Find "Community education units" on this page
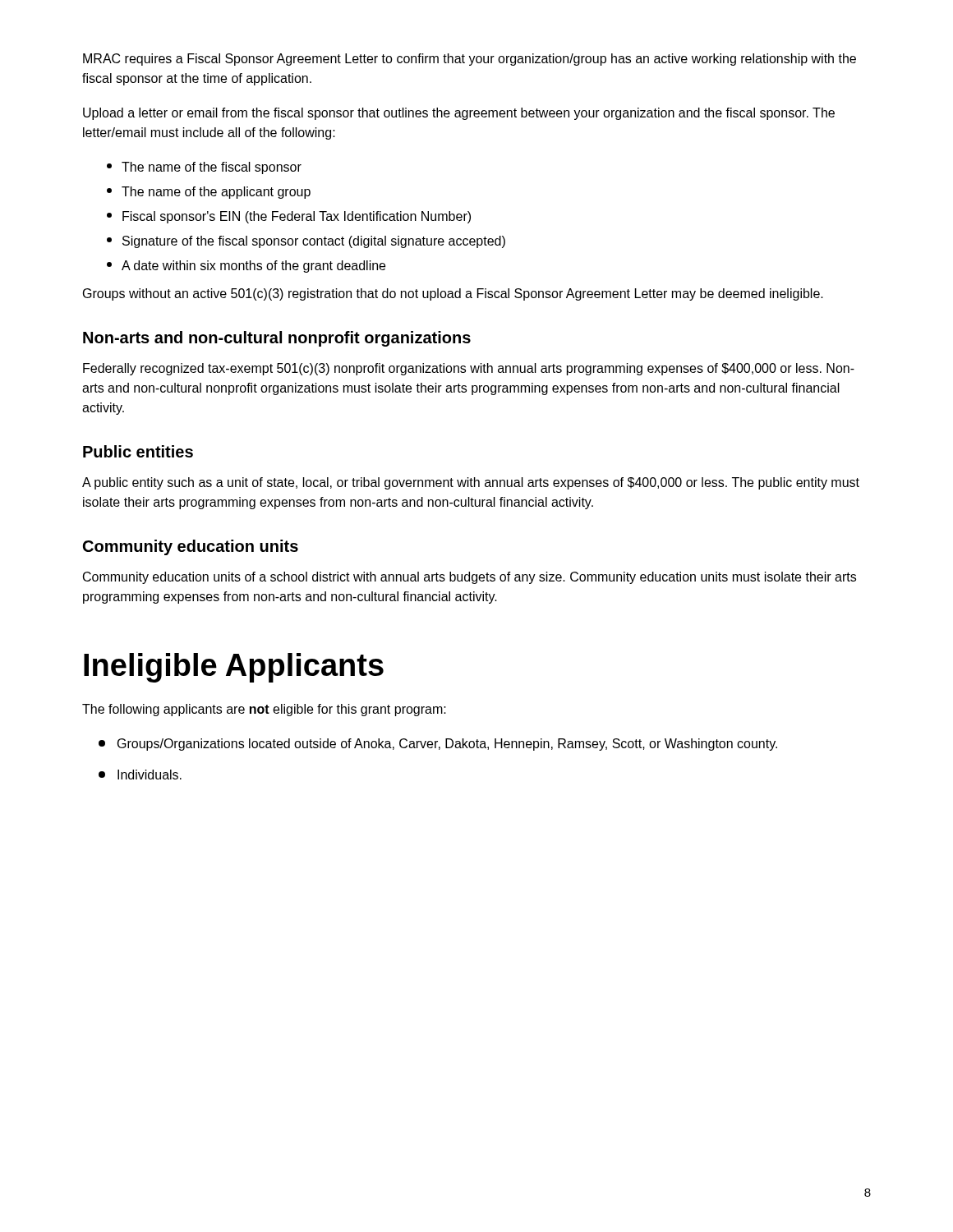This screenshot has height=1232, width=953. [190, 546]
